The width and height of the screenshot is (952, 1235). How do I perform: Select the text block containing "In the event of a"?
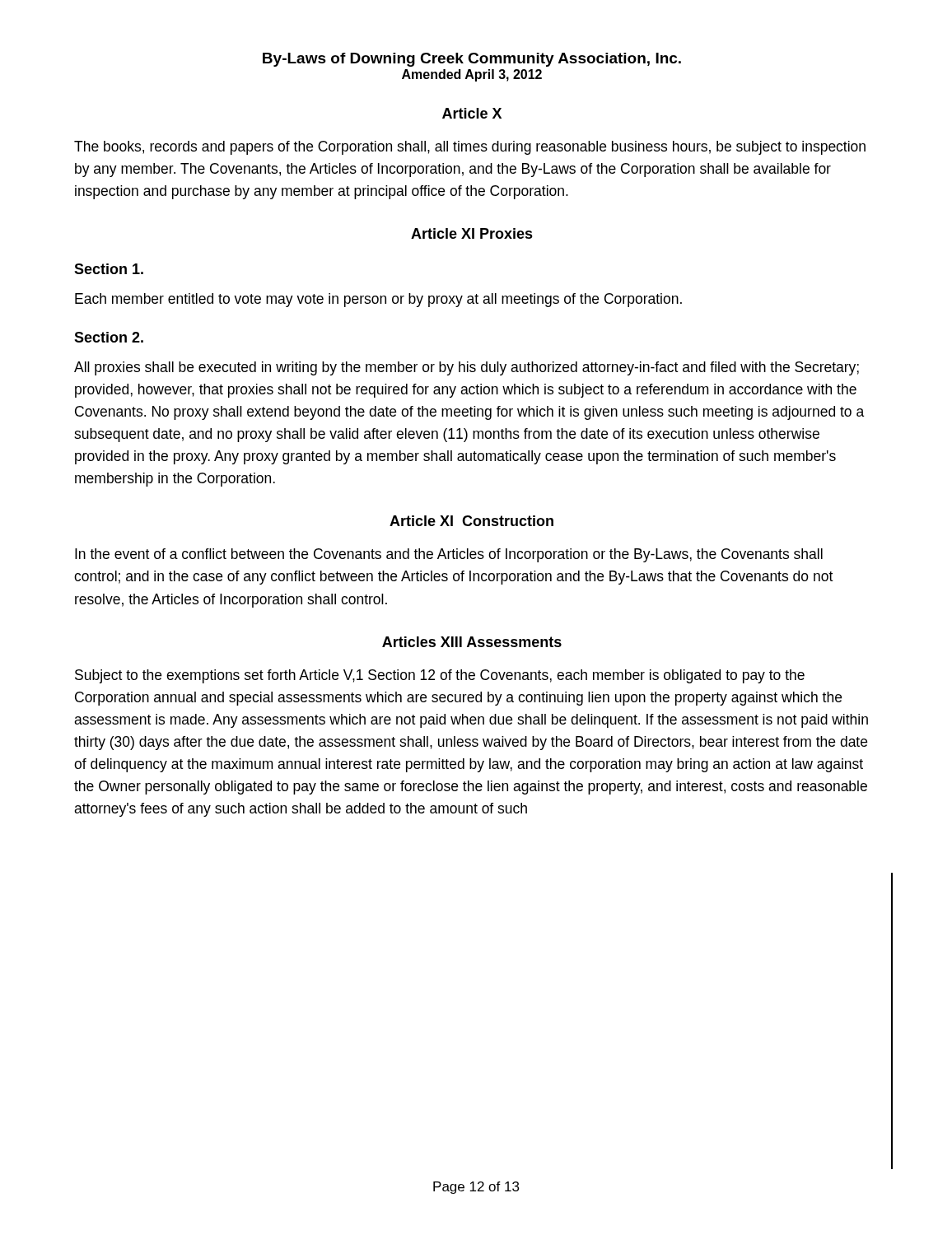coord(453,577)
